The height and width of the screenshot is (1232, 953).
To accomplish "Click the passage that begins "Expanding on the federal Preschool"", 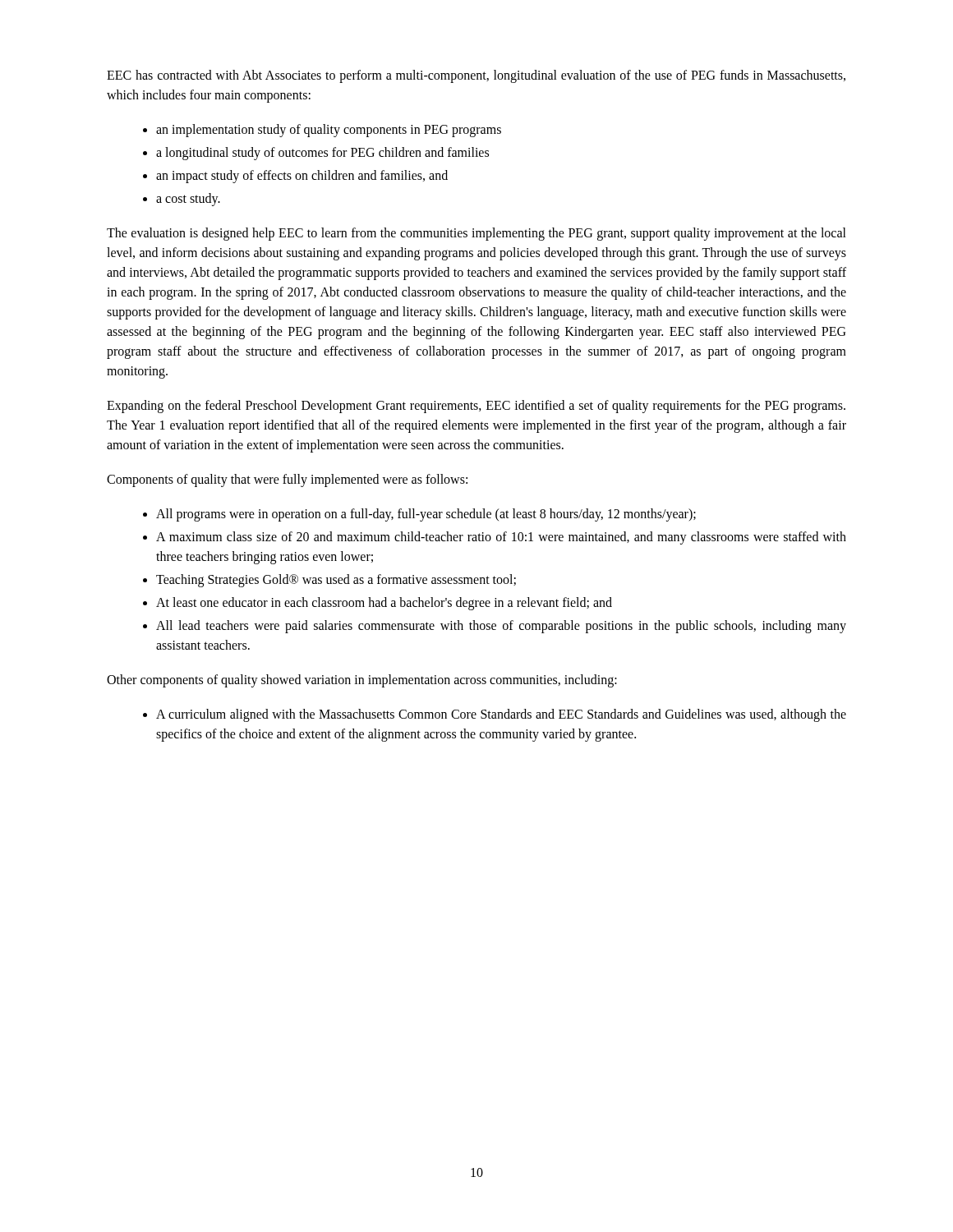I will pyautogui.click(x=476, y=425).
